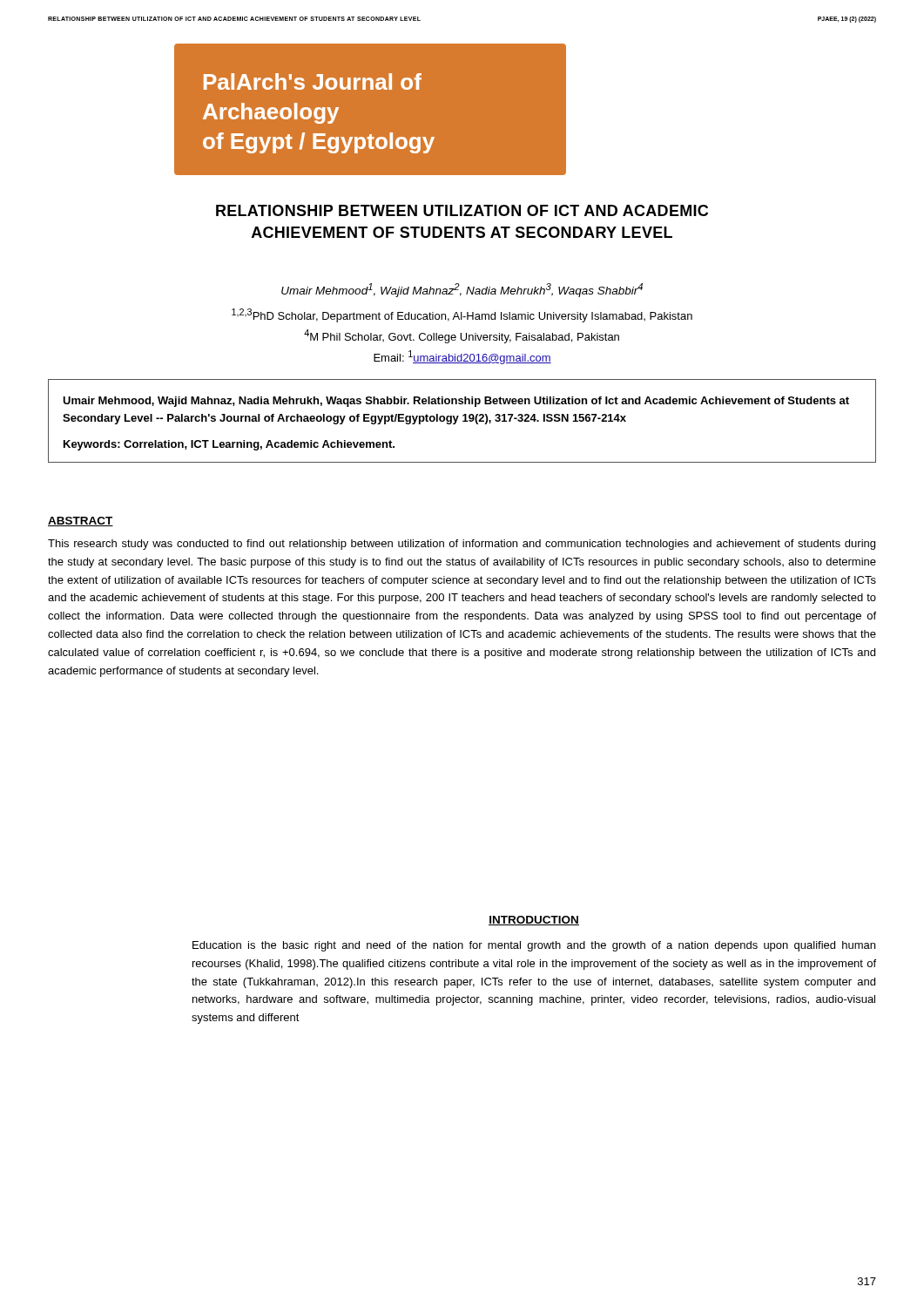Image resolution: width=924 pixels, height=1307 pixels.
Task: Locate the passage starting "1,2,3PhD Scholar, Department of Education, Al-Hamd"
Action: [462, 315]
